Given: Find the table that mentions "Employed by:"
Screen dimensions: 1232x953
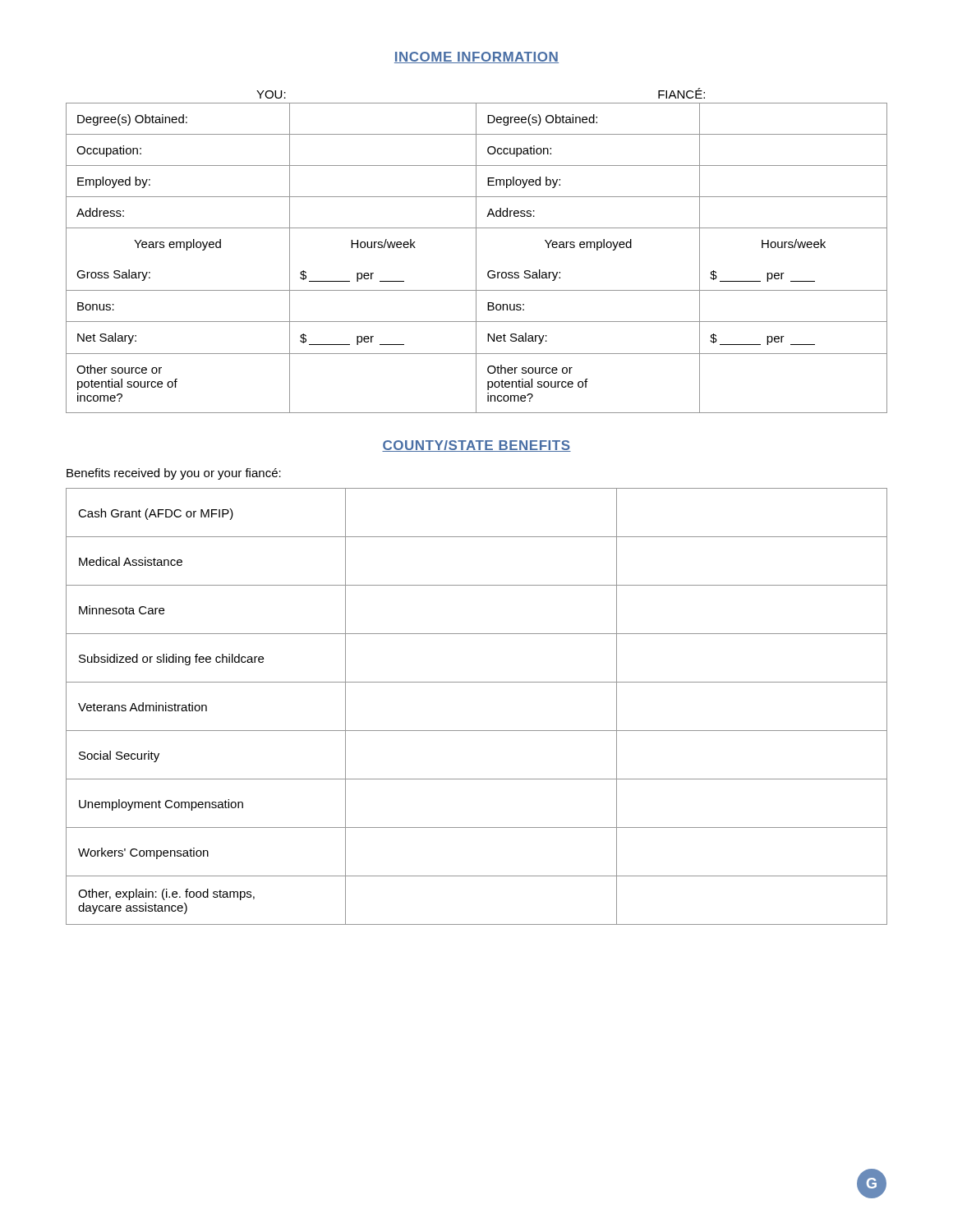Looking at the screenshot, I should click(x=476, y=246).
